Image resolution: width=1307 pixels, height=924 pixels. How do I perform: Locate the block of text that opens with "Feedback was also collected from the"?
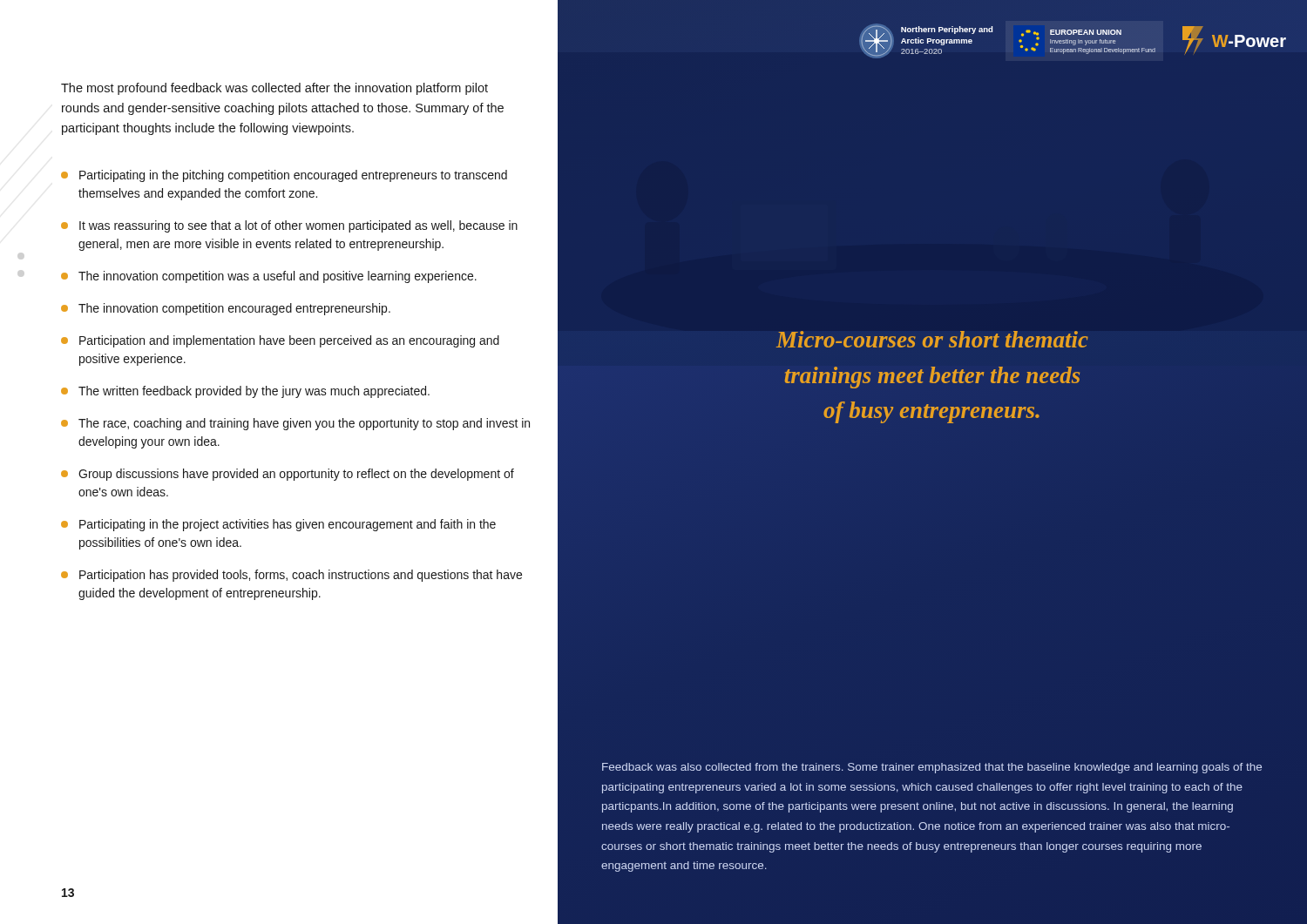932,816
